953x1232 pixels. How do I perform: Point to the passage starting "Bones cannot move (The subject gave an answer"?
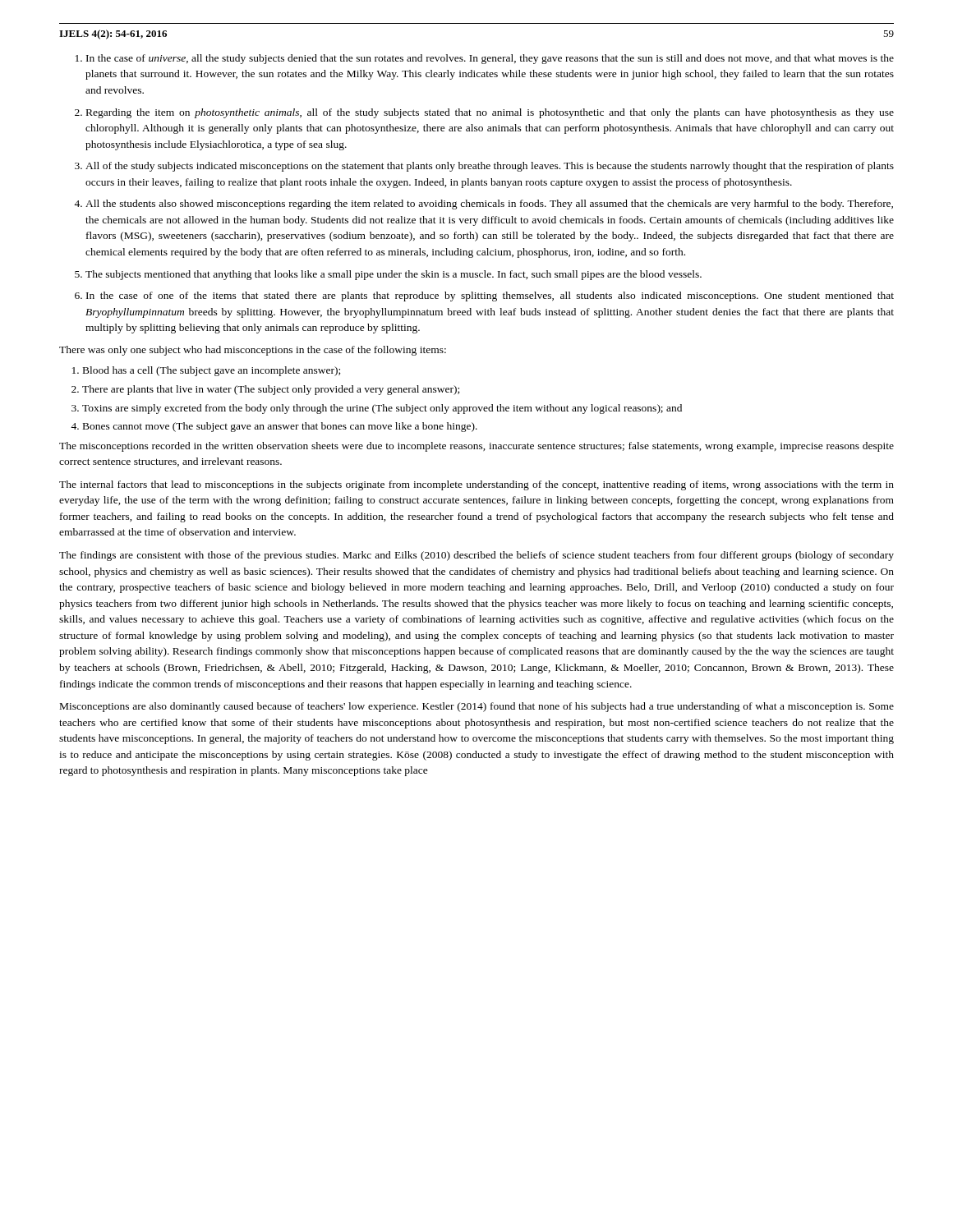pos(488,426)
